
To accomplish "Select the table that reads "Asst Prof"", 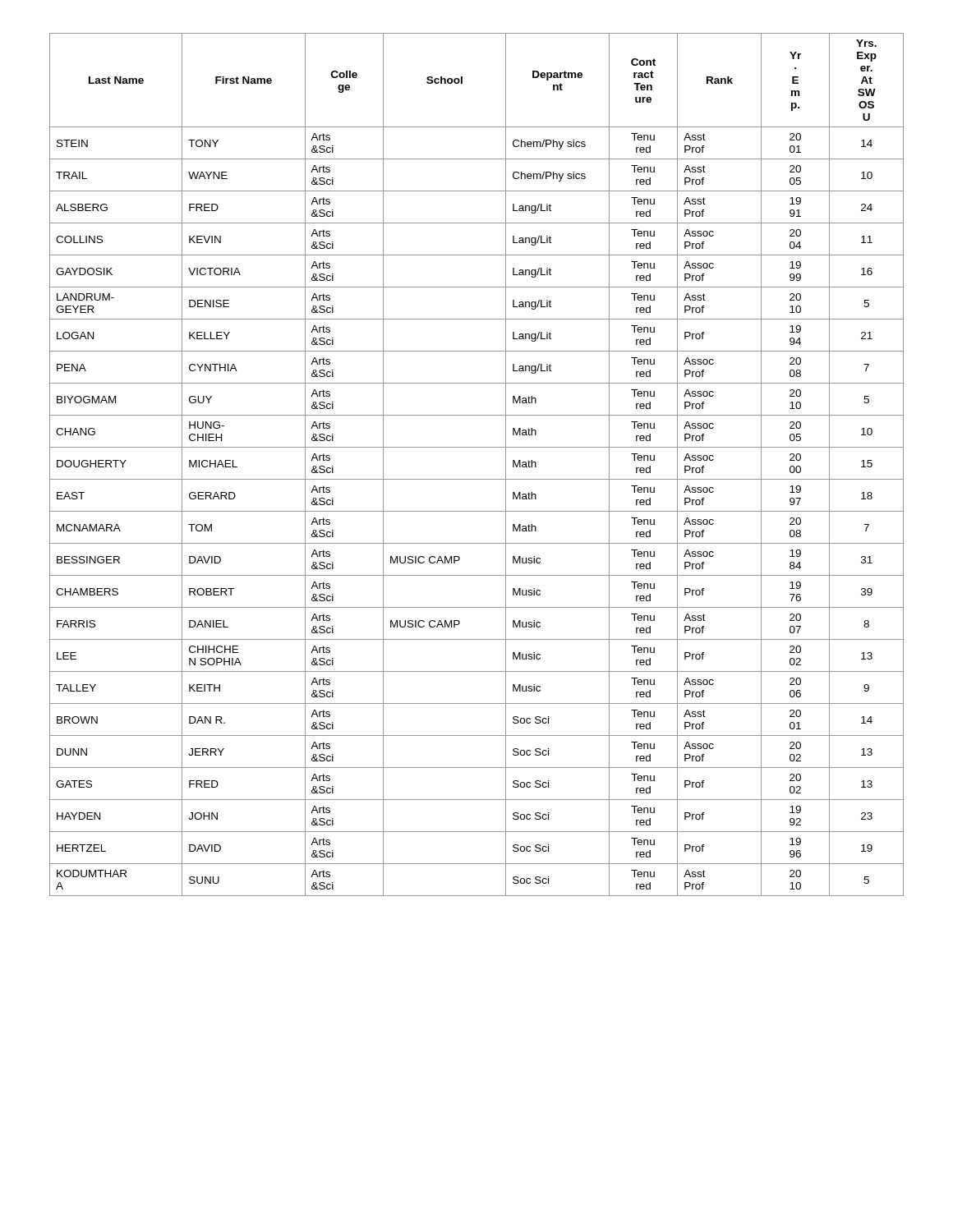I will pos(476,464).
